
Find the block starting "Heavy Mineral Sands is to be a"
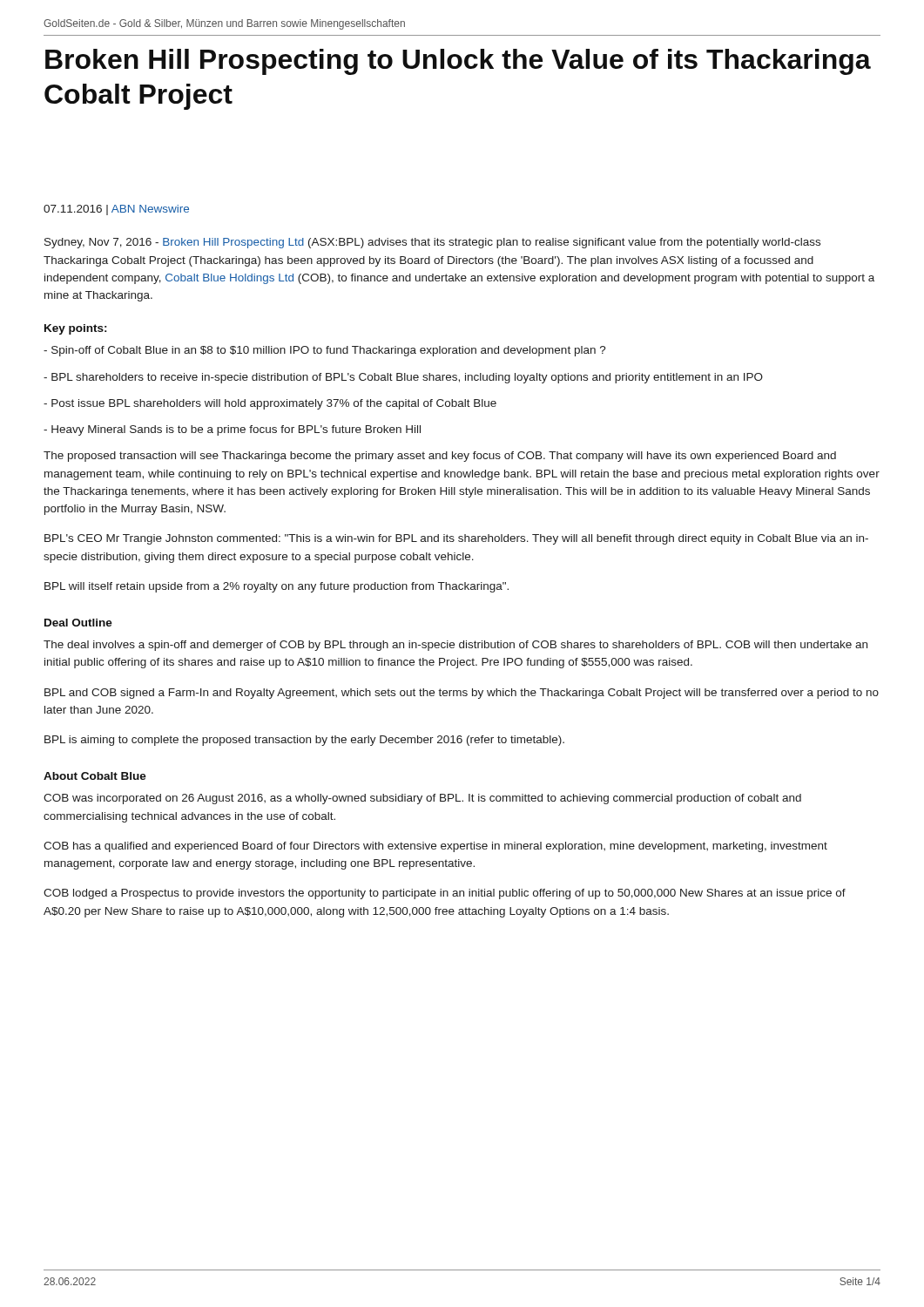(x=233, y=429)
